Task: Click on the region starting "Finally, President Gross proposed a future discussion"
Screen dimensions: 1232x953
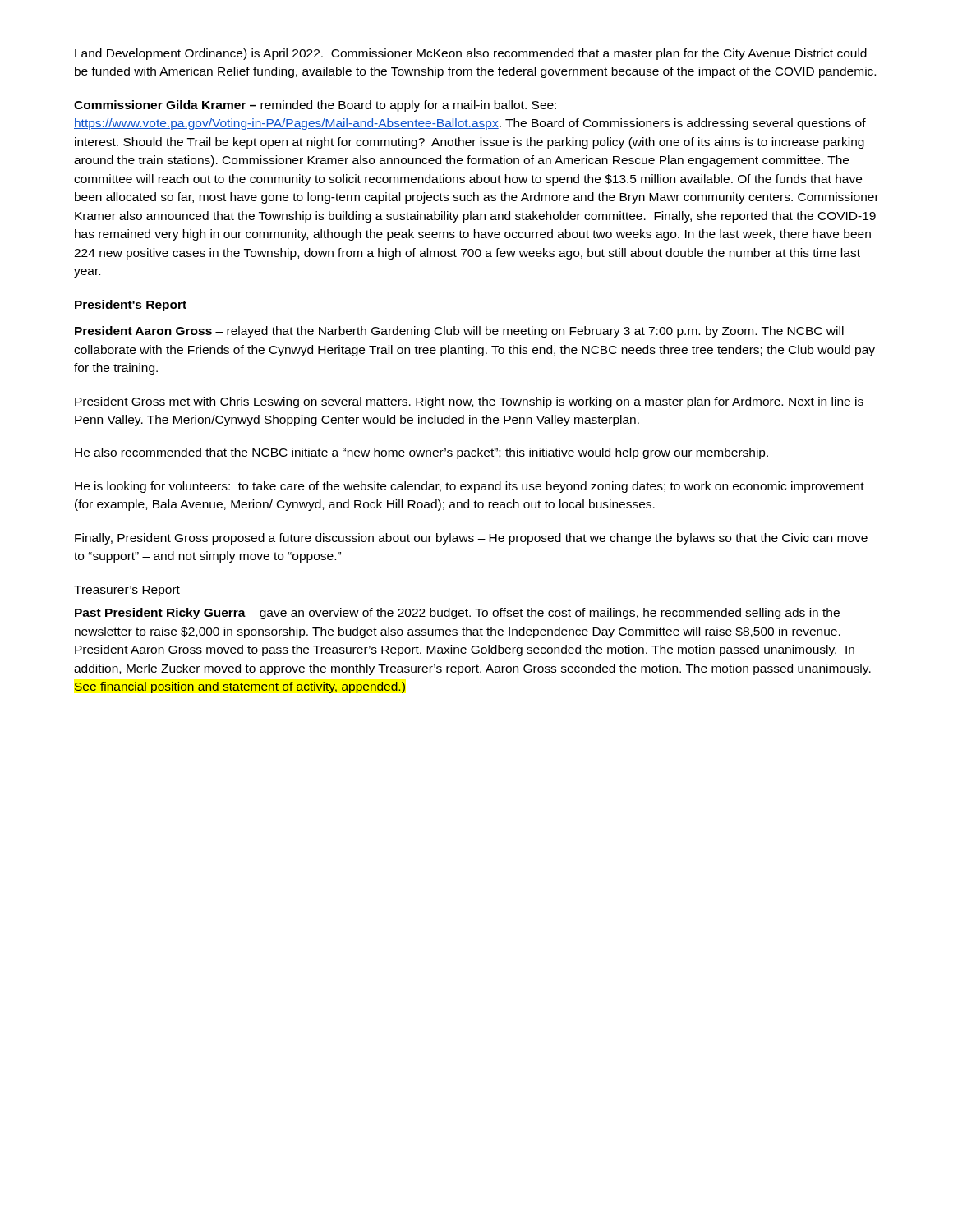Action: 471,547
